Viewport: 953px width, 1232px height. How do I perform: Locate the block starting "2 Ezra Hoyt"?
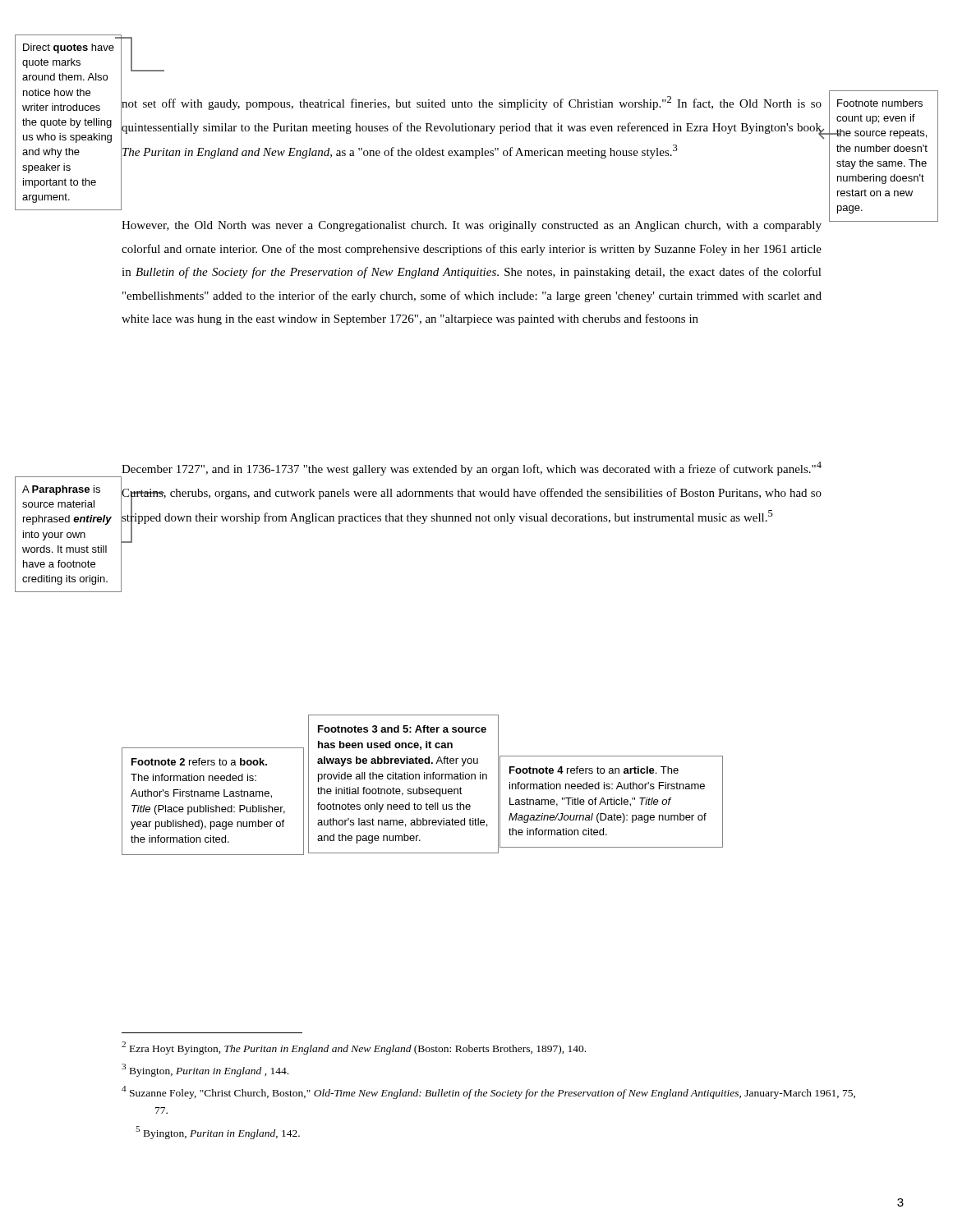[496, 1087]
